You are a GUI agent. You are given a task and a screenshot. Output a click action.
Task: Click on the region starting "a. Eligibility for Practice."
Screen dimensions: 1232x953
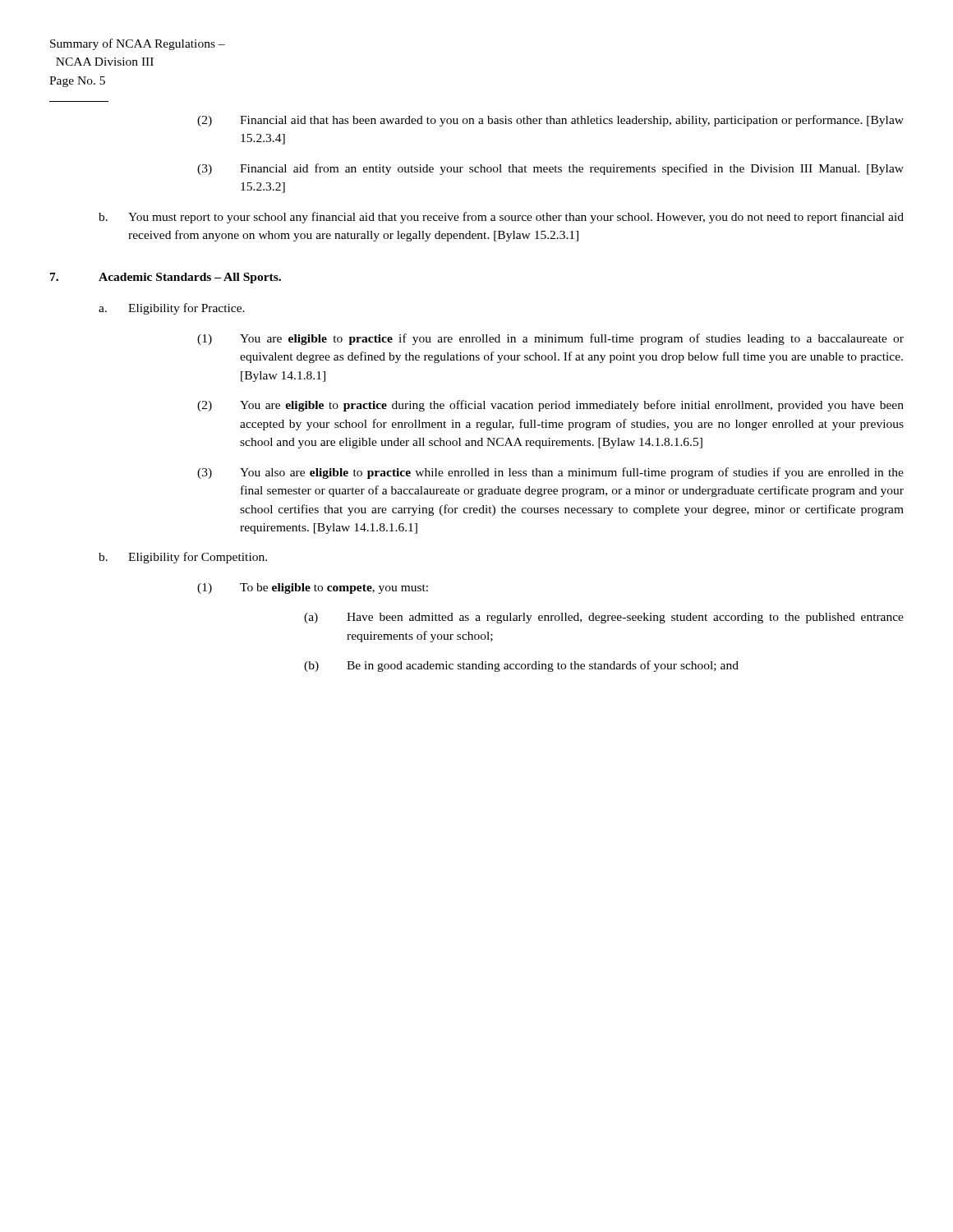(x=172, y=309)
